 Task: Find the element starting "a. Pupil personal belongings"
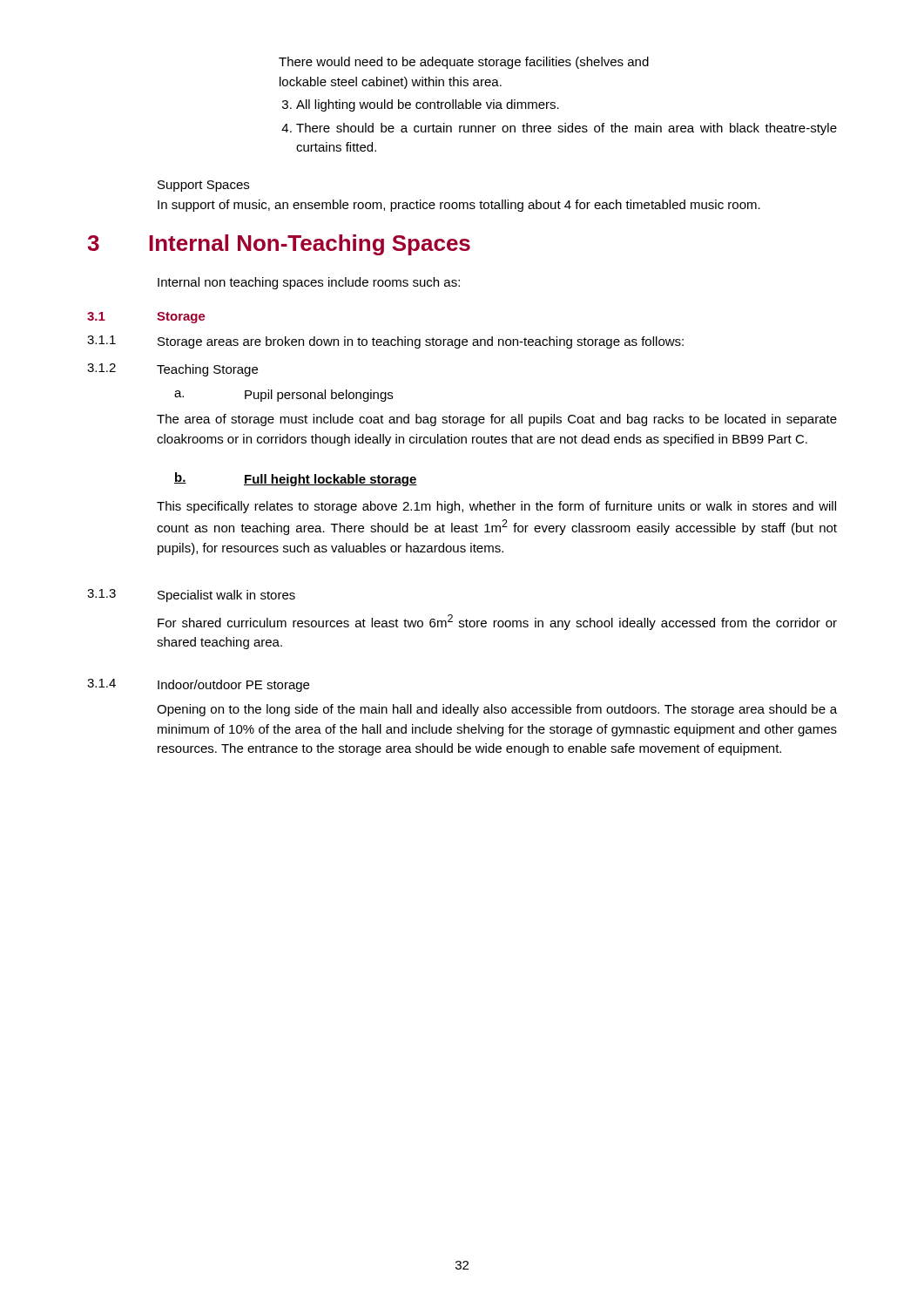click(283, 396)
